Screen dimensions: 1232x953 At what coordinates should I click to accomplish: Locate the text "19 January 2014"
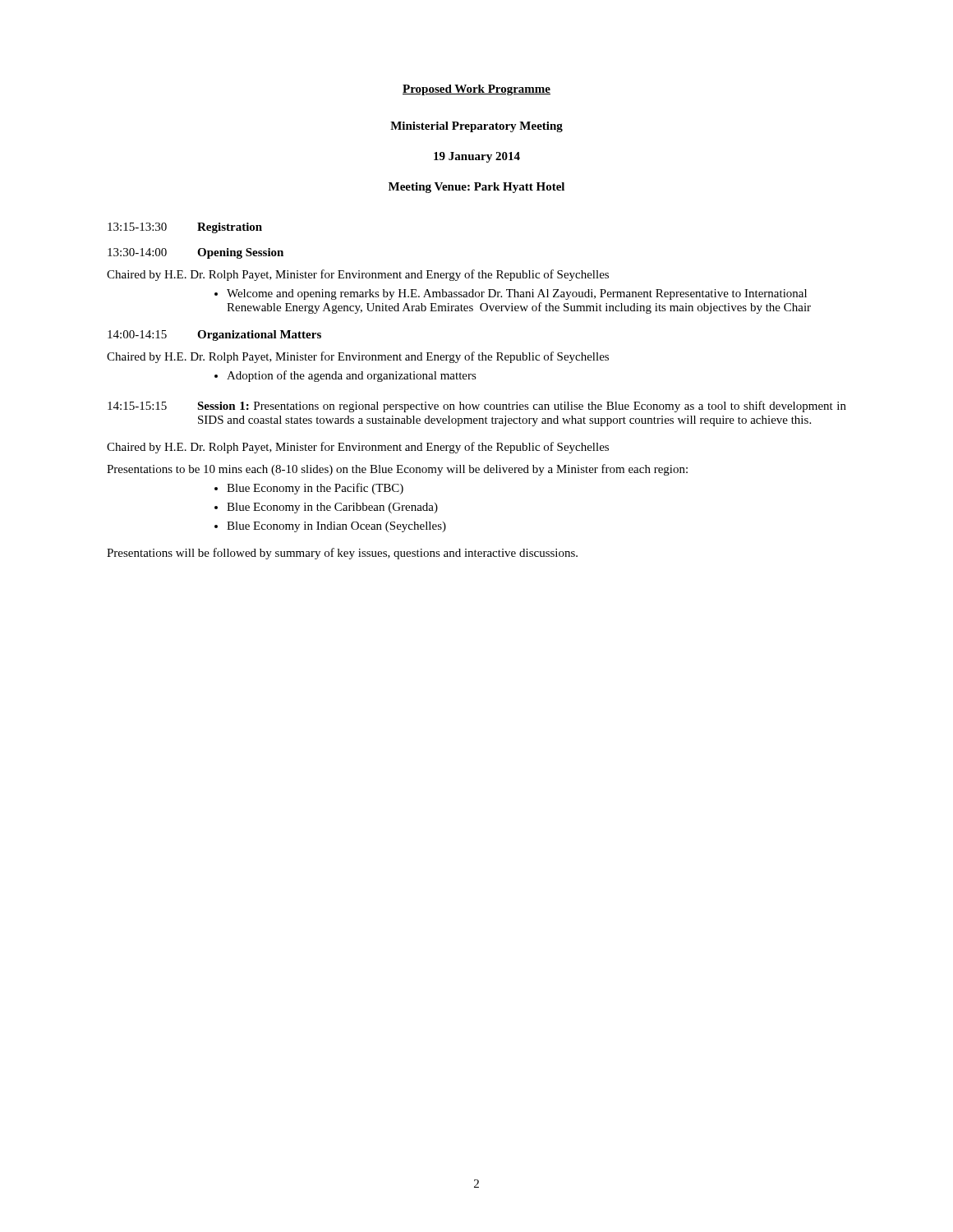coord(476,156)
